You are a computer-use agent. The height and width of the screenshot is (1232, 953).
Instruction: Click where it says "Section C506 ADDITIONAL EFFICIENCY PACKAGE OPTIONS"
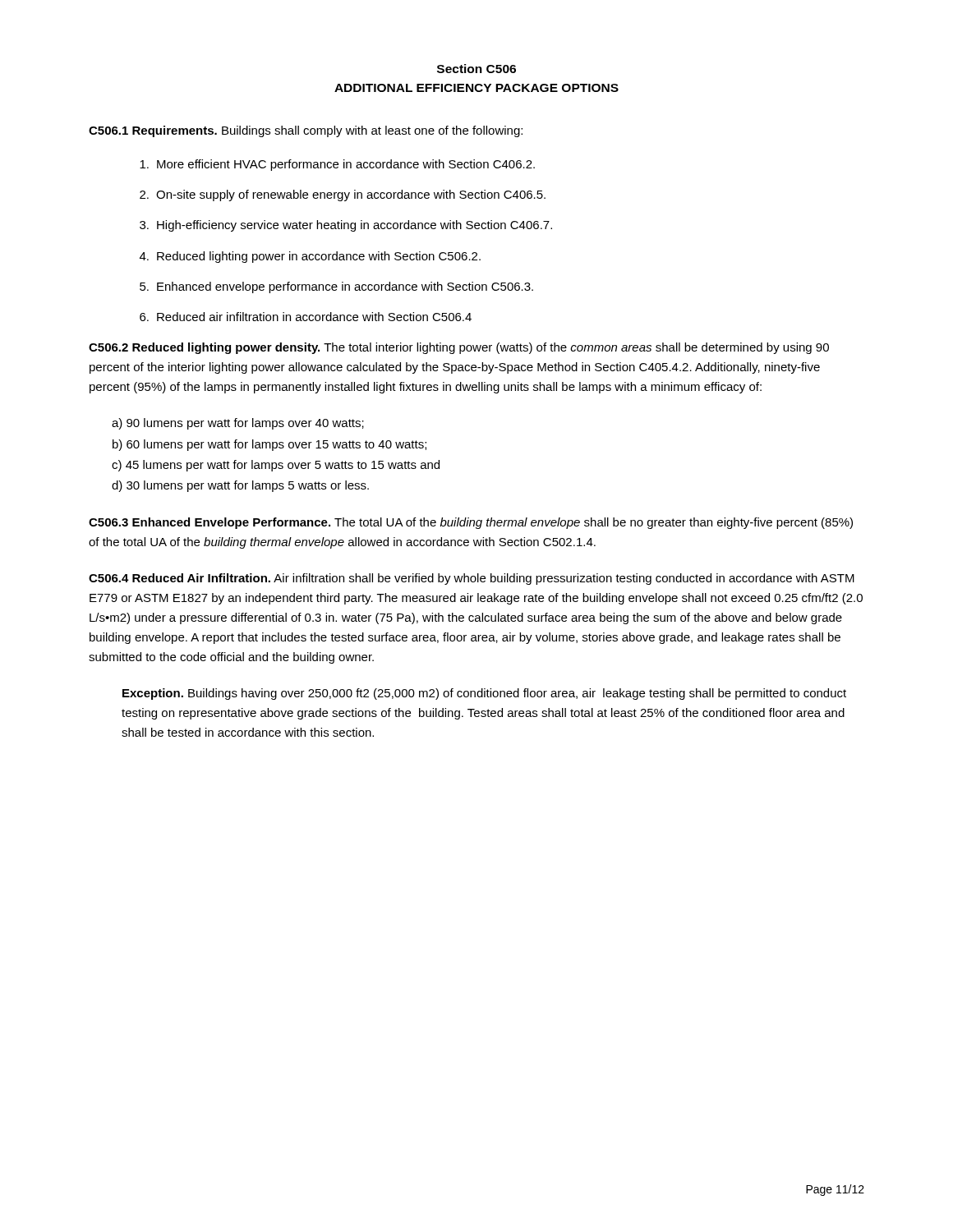[x=476, y=78]
